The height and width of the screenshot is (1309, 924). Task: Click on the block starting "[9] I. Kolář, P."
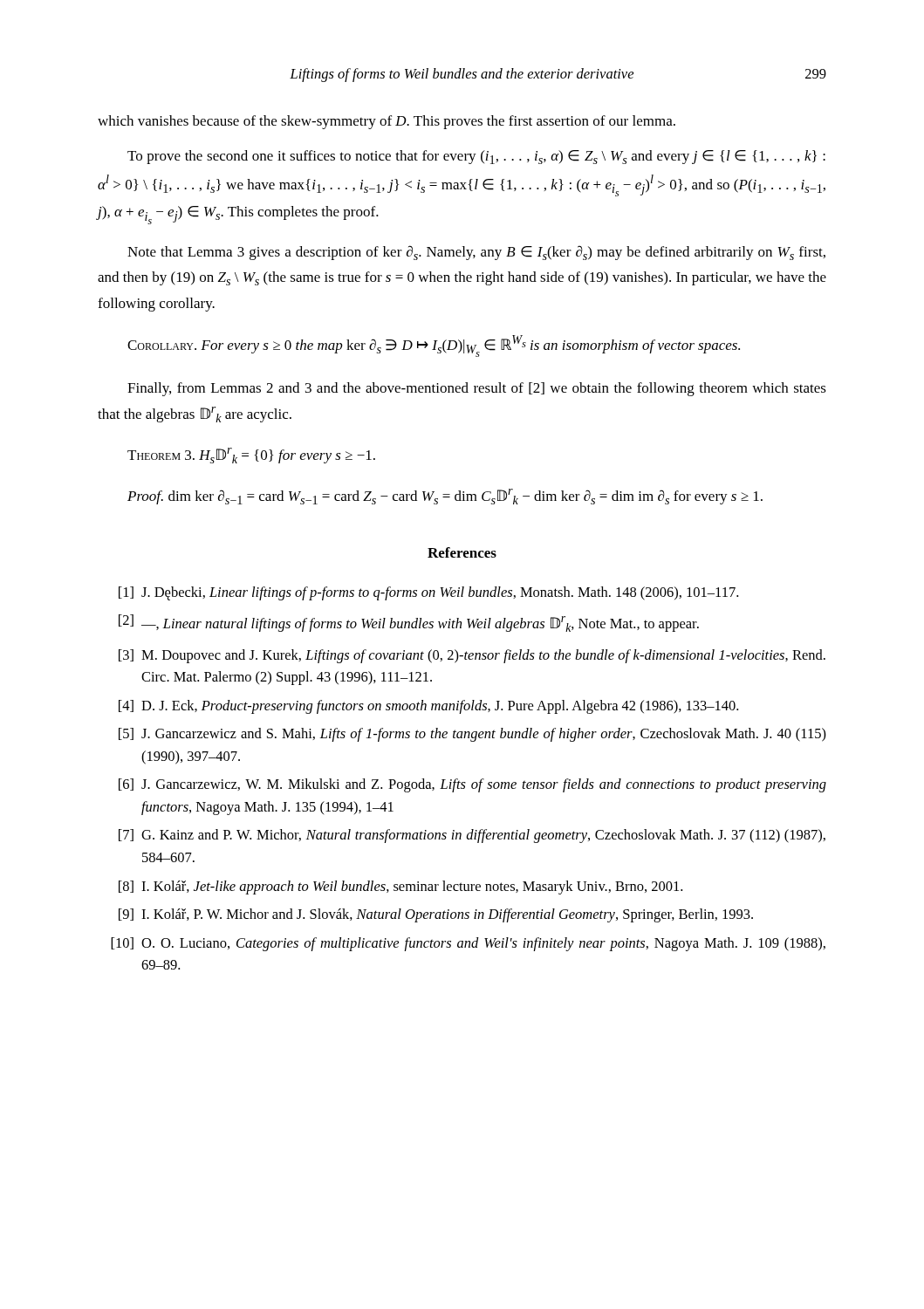[462, 914]
